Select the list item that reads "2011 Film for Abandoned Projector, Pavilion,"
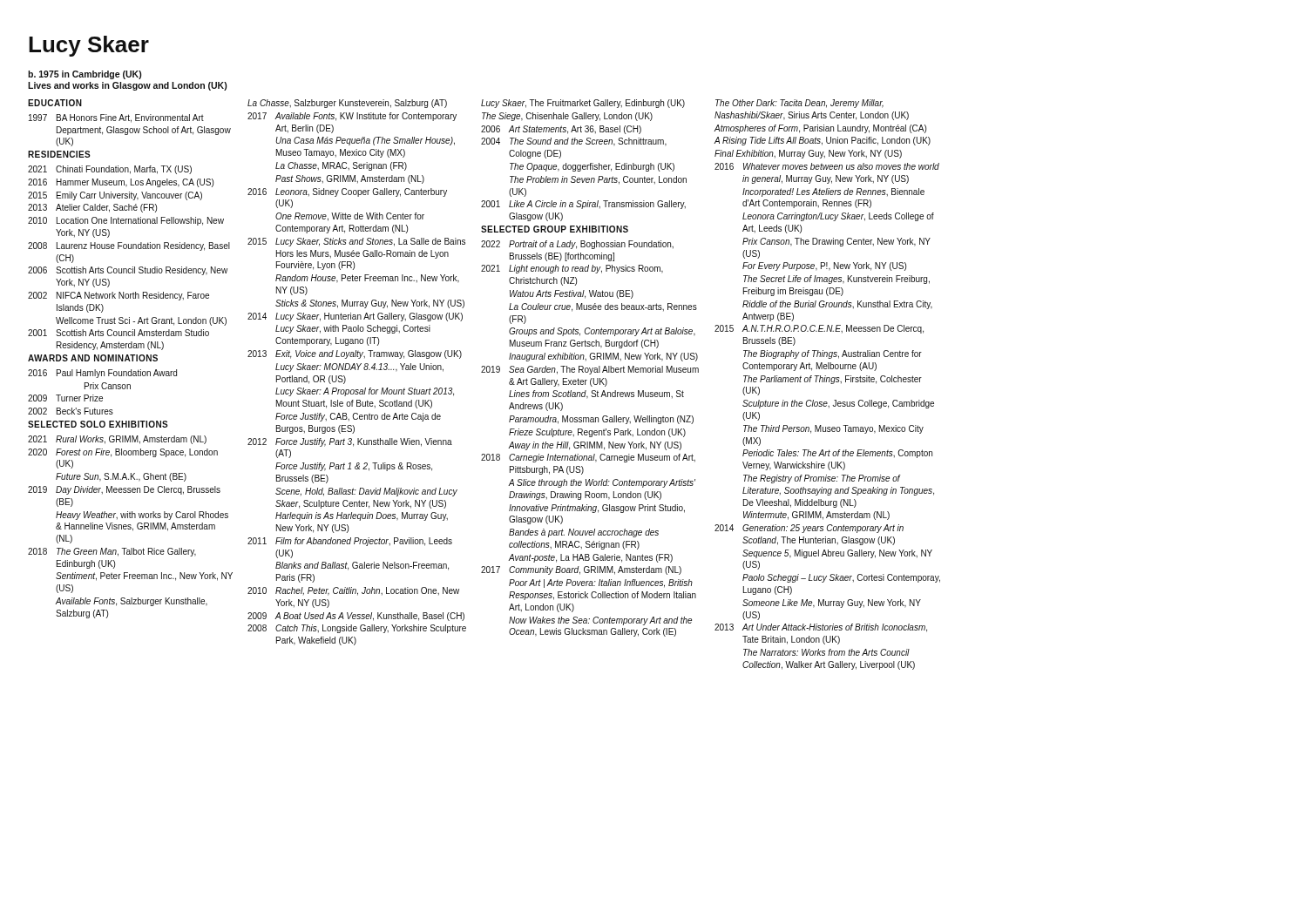Viewport: 1307px width, 924px height. [x=357, y=547]
